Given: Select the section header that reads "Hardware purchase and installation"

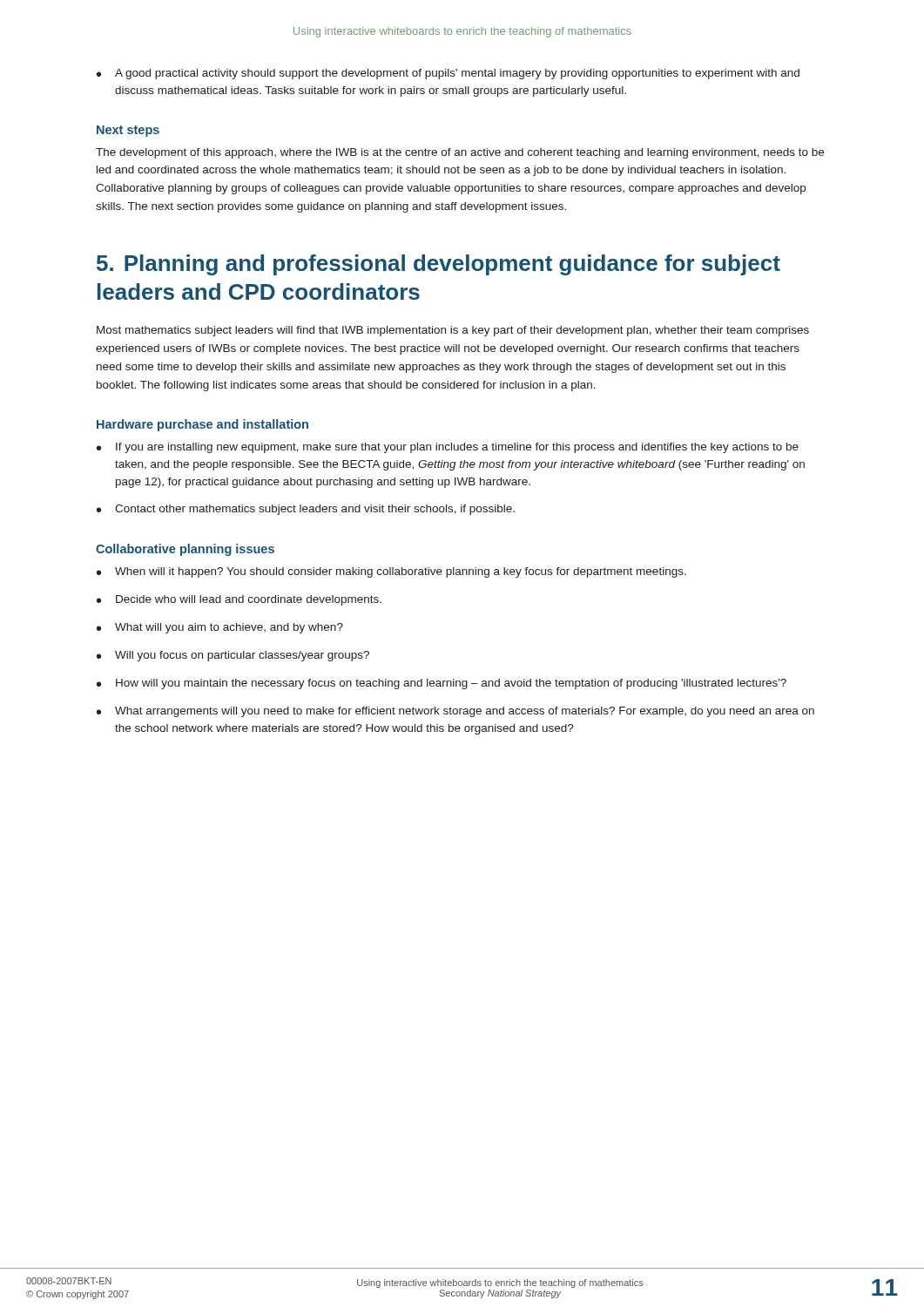Looking at the screenshot, I should coord(202,424).
